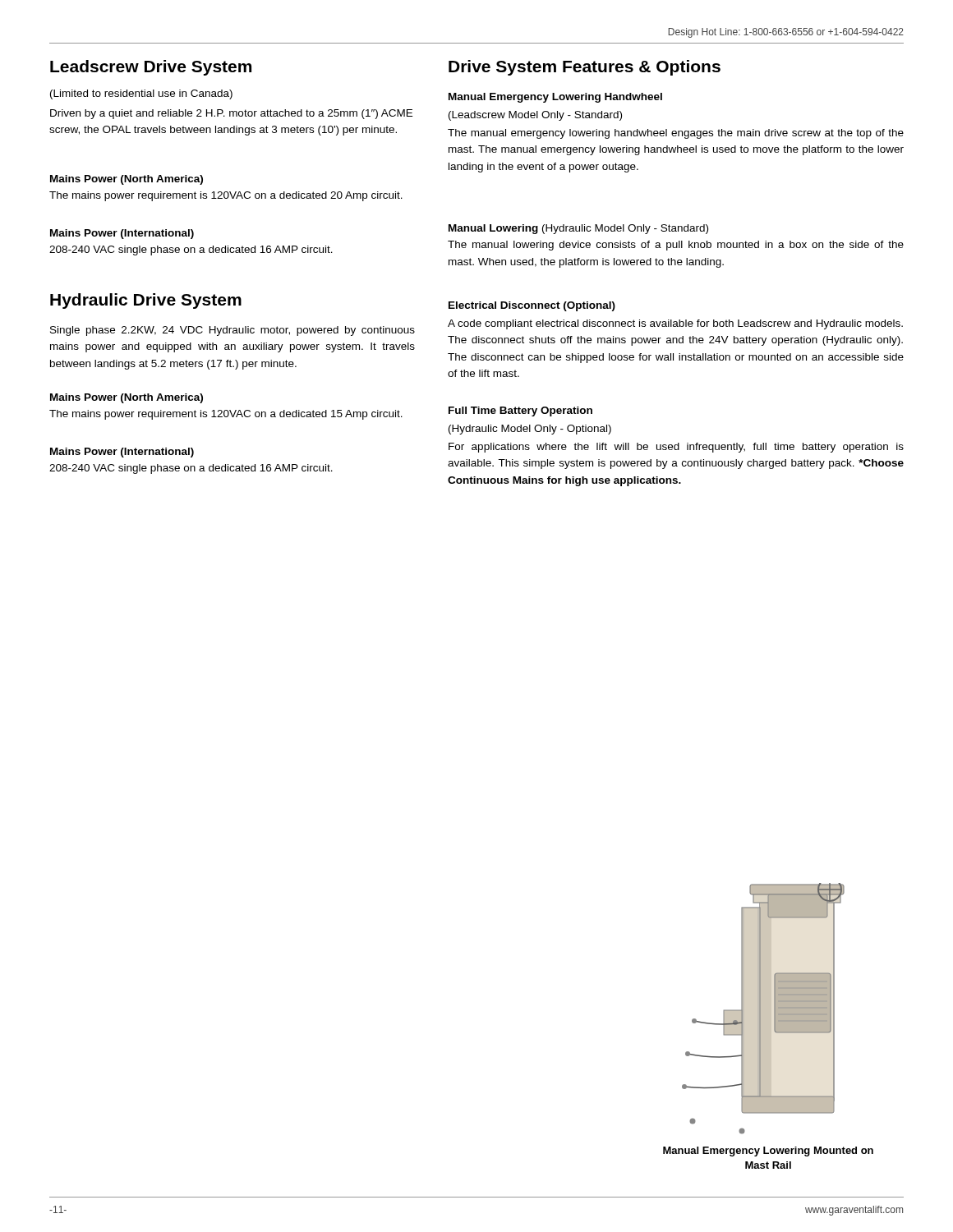Find "(Leadscrew Model Only - Standard)" on this page
This screenshot has height=1232, width=953.
[535, 115]
